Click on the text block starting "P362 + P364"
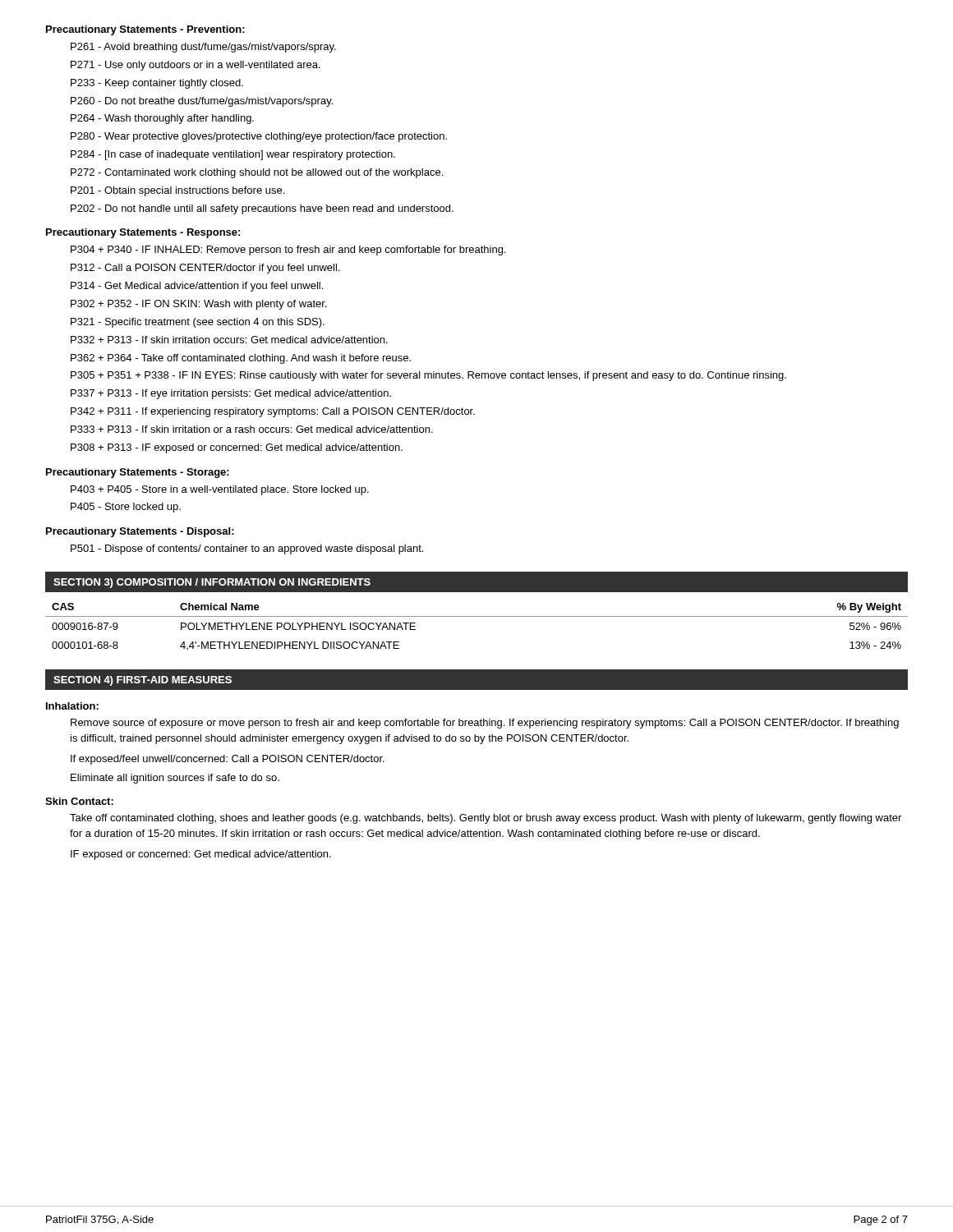The height and width of the screenshot is (1232, 953). (241, 357)
